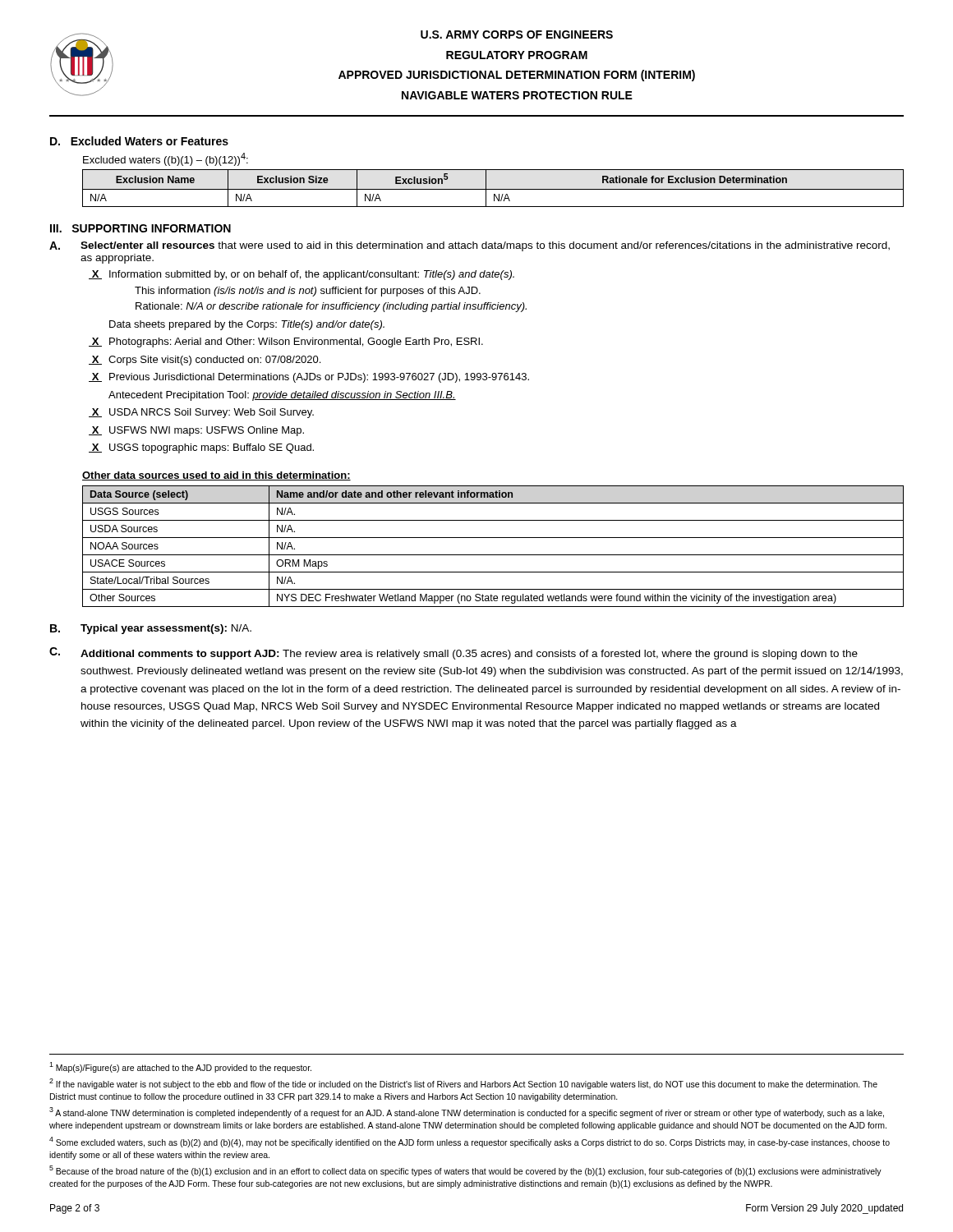
Task: Click on the block starting "X Information submitted"
Action: tap(305, 291)
